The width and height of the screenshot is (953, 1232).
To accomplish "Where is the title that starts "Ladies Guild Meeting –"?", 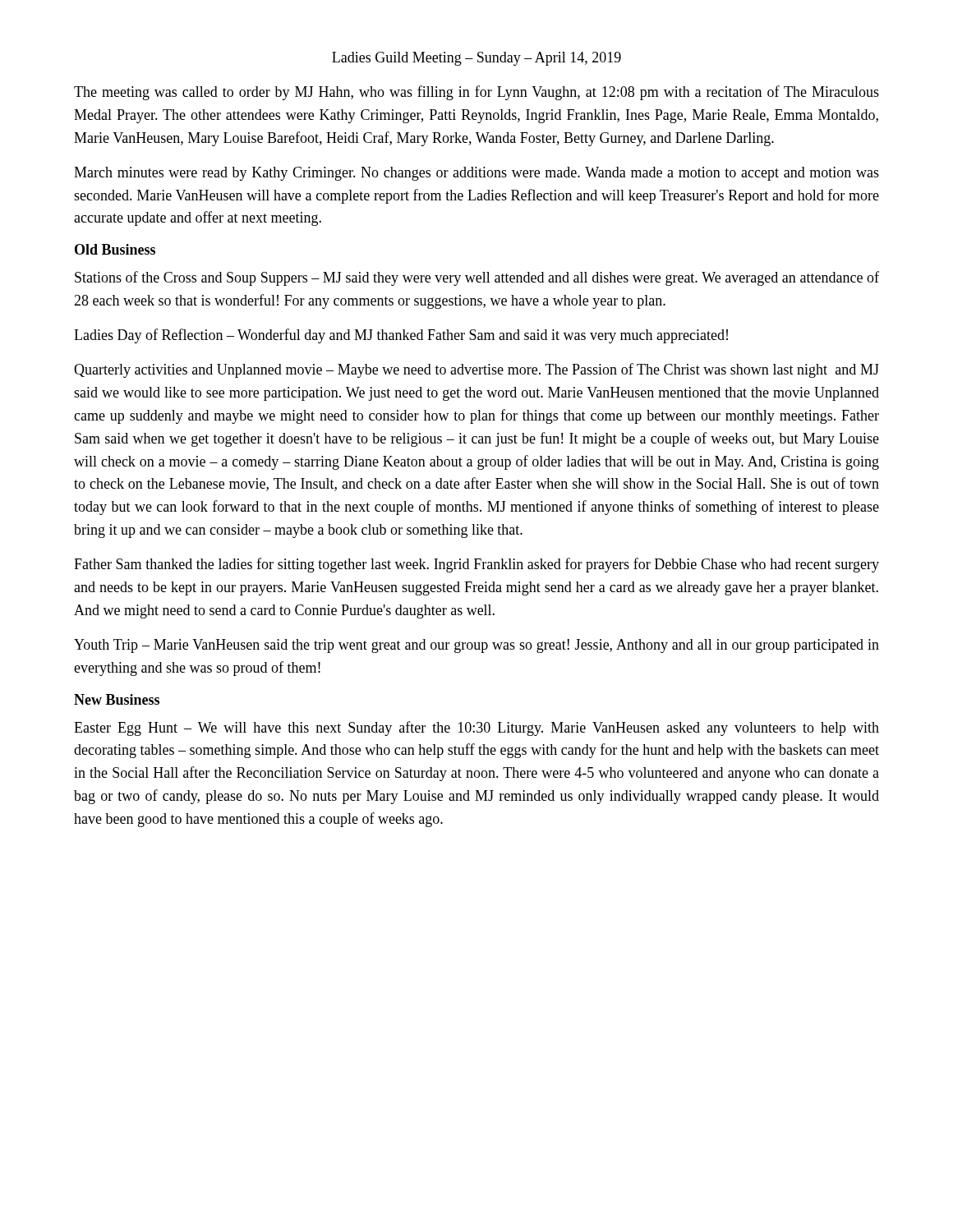I will tap(476, 57).
